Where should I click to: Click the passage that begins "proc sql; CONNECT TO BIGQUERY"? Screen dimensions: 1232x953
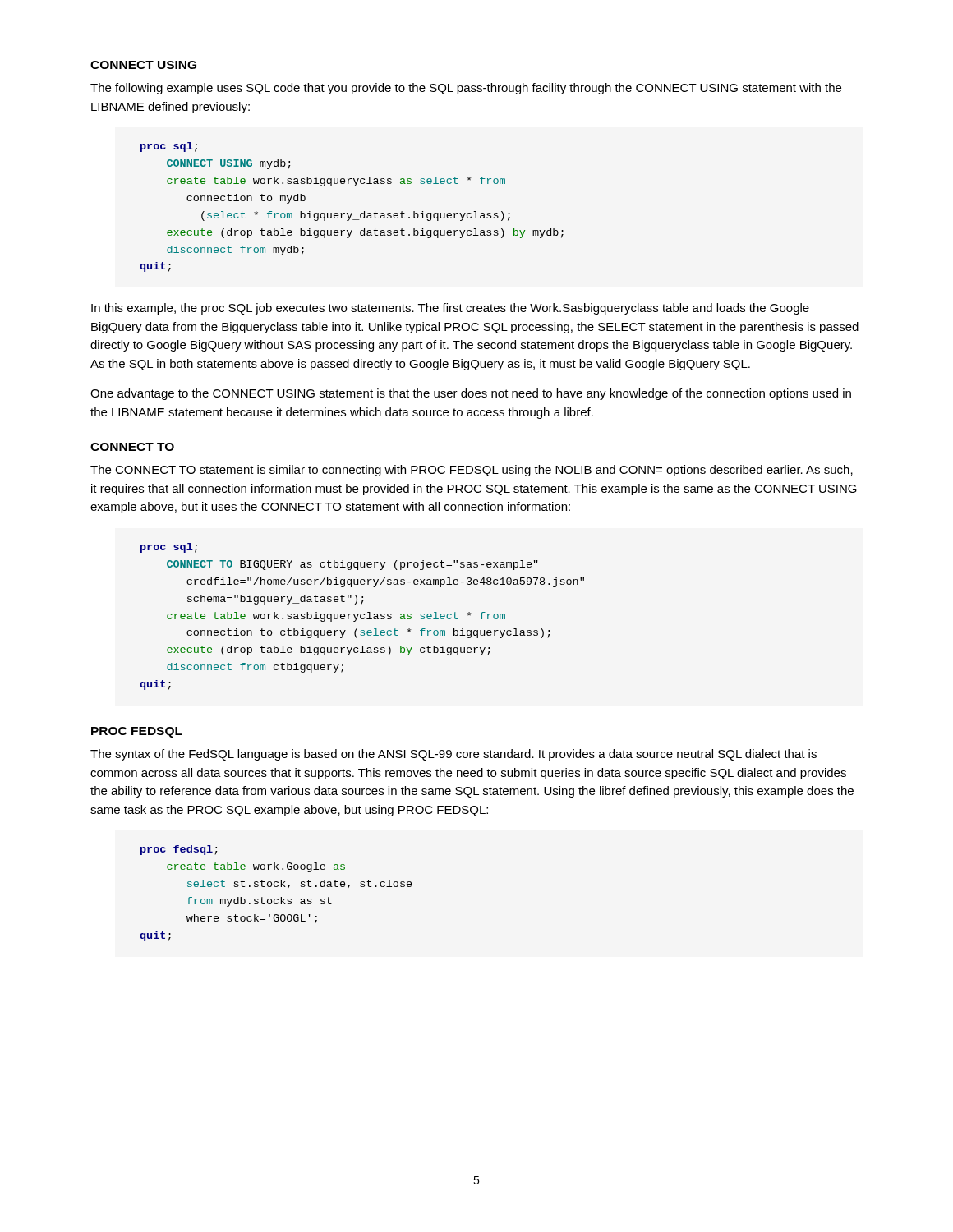tap(489, 617)
